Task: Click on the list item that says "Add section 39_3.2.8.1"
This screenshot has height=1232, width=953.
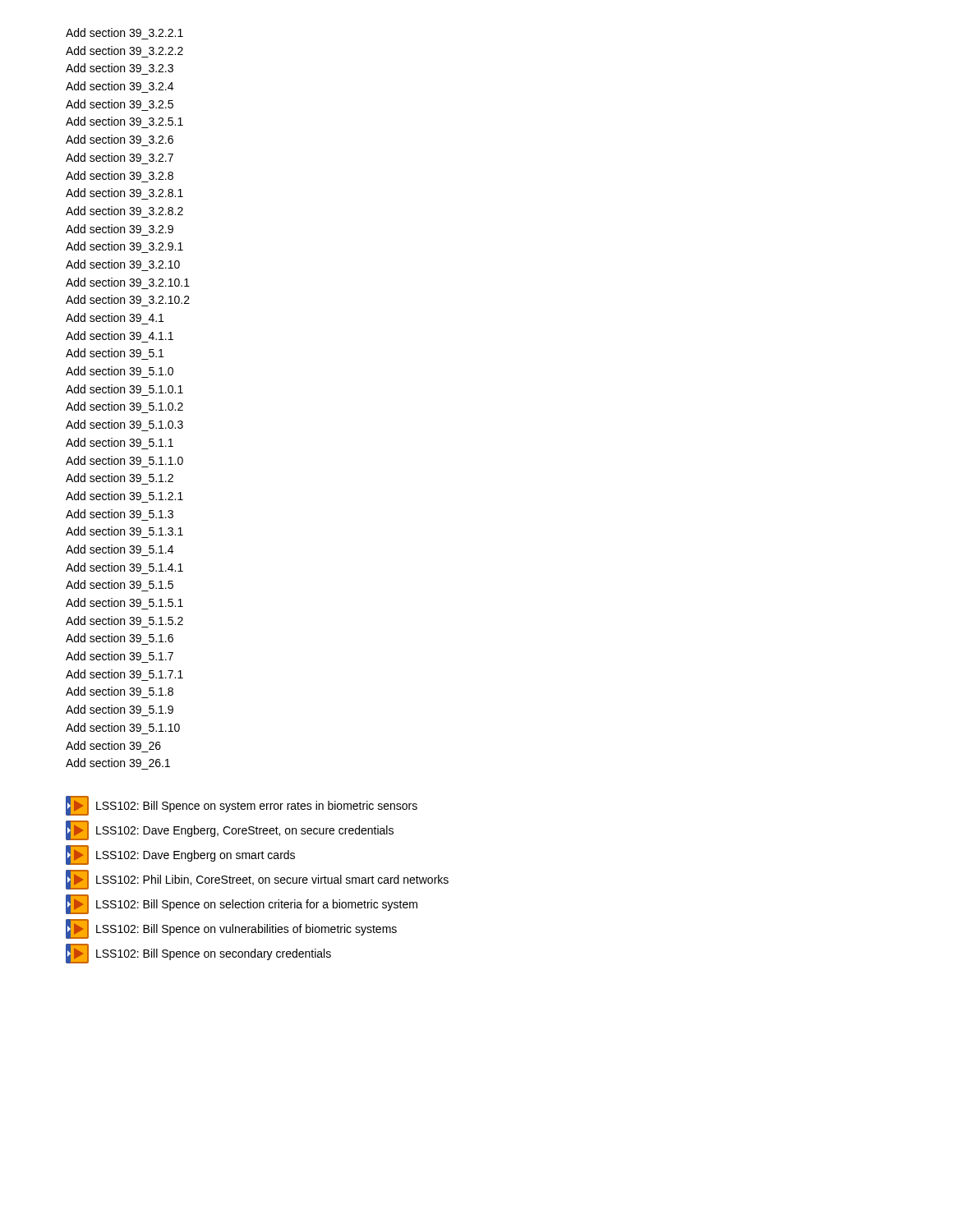Action: (125, 193)
